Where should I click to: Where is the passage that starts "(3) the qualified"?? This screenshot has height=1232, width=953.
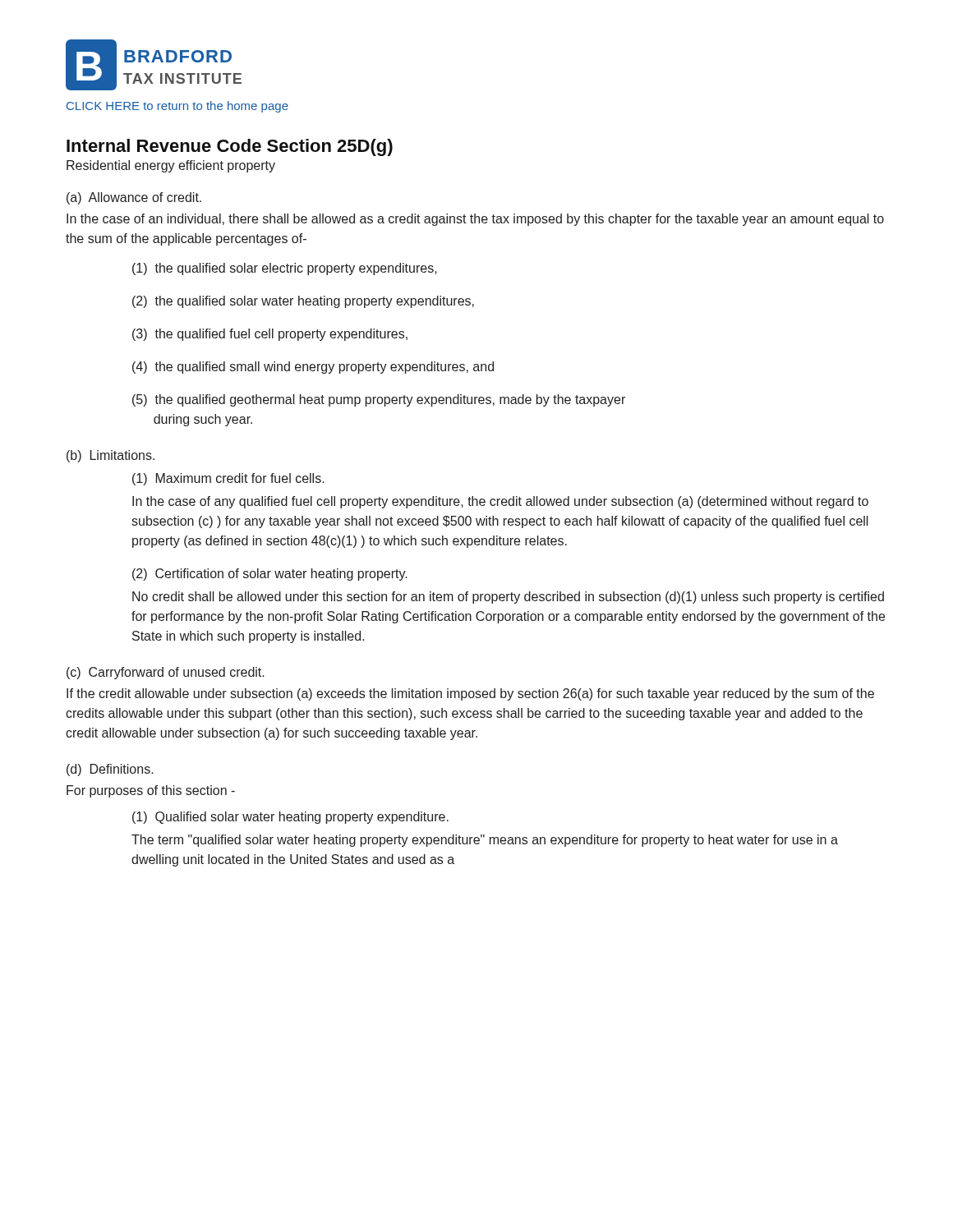(270, 334)
